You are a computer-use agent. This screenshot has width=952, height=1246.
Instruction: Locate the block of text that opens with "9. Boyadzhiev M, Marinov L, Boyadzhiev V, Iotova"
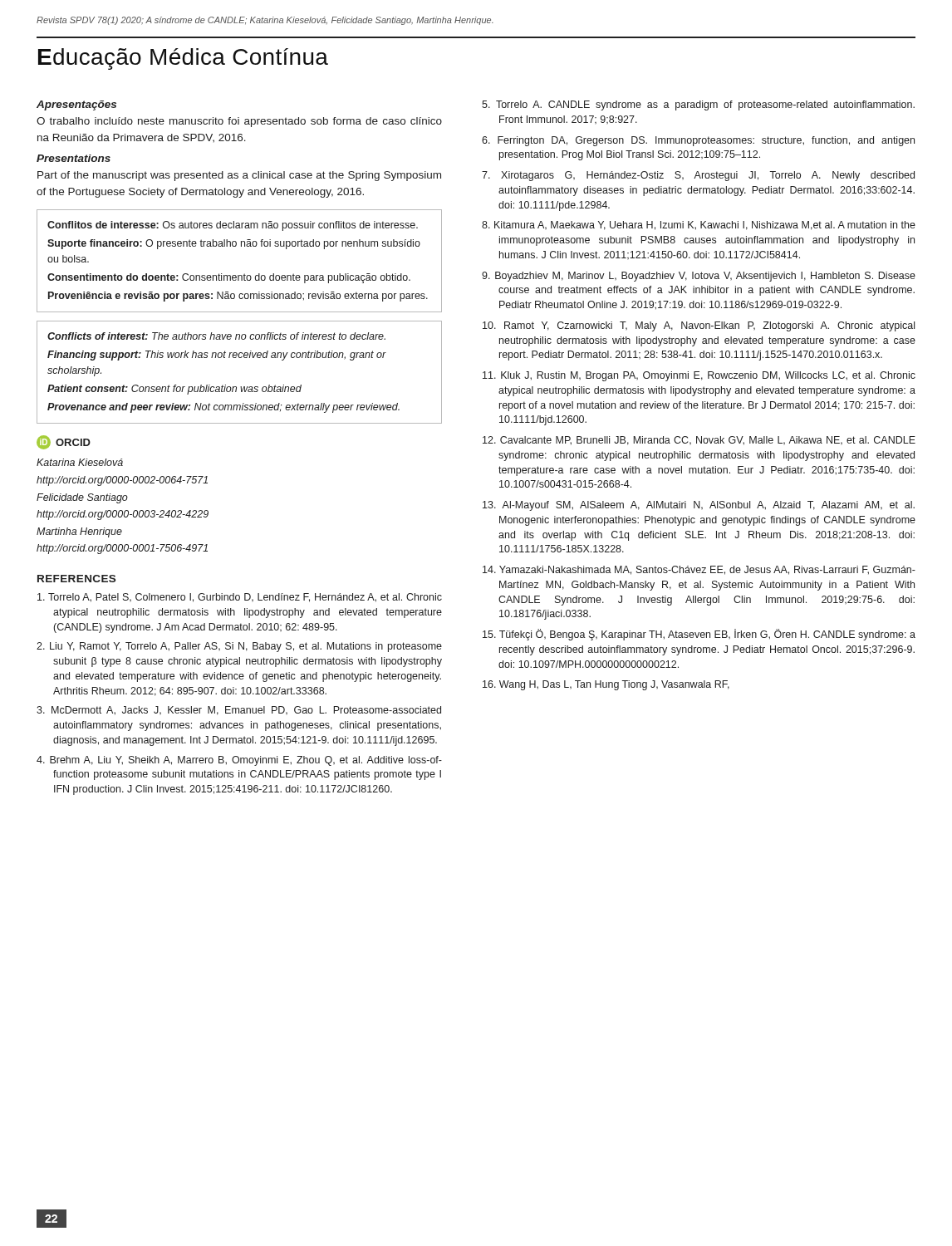click(699, 290)
